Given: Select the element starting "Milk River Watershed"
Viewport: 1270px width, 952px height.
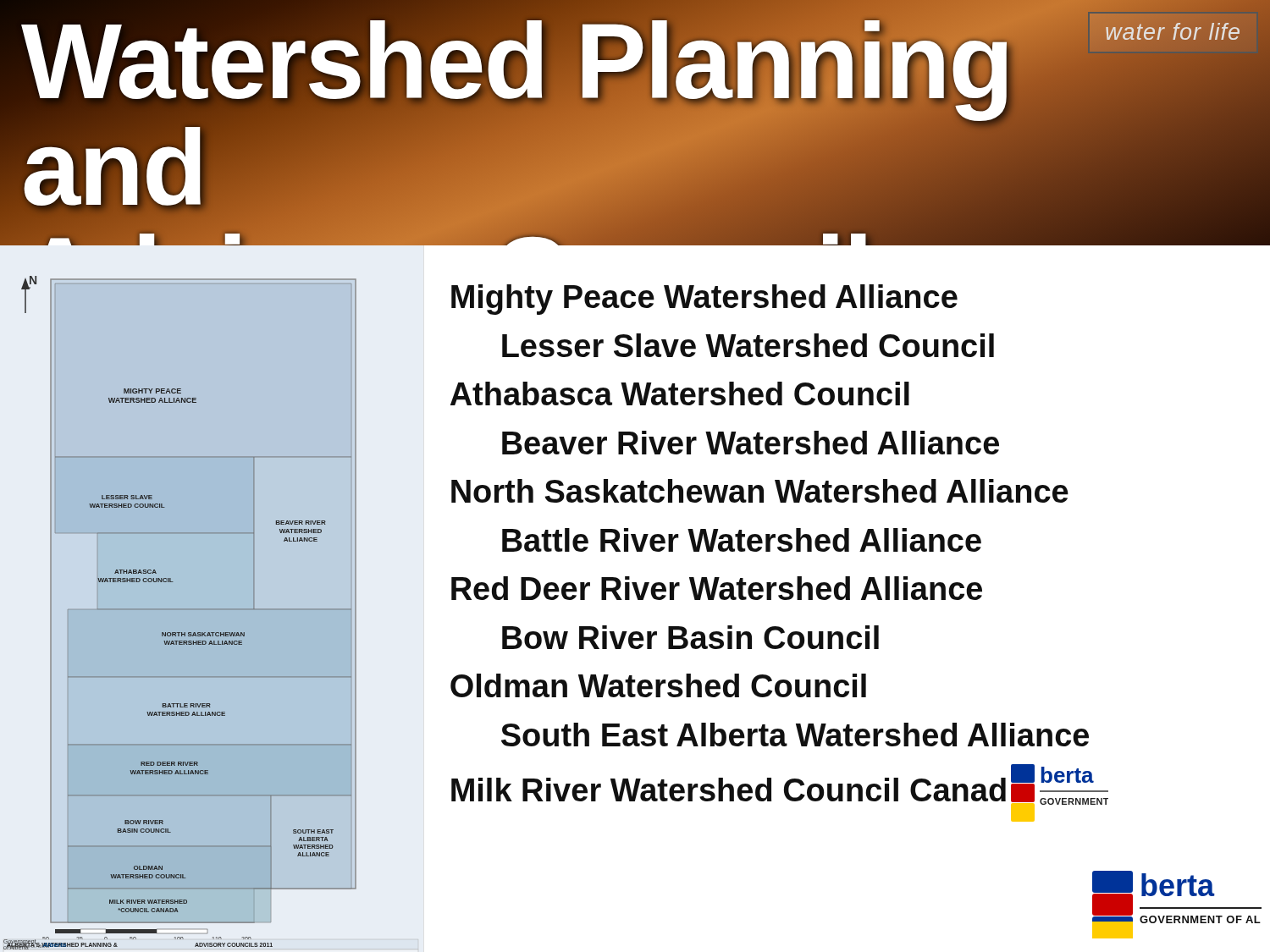Looking at the screenshot, I should click(x=811, y=793).
